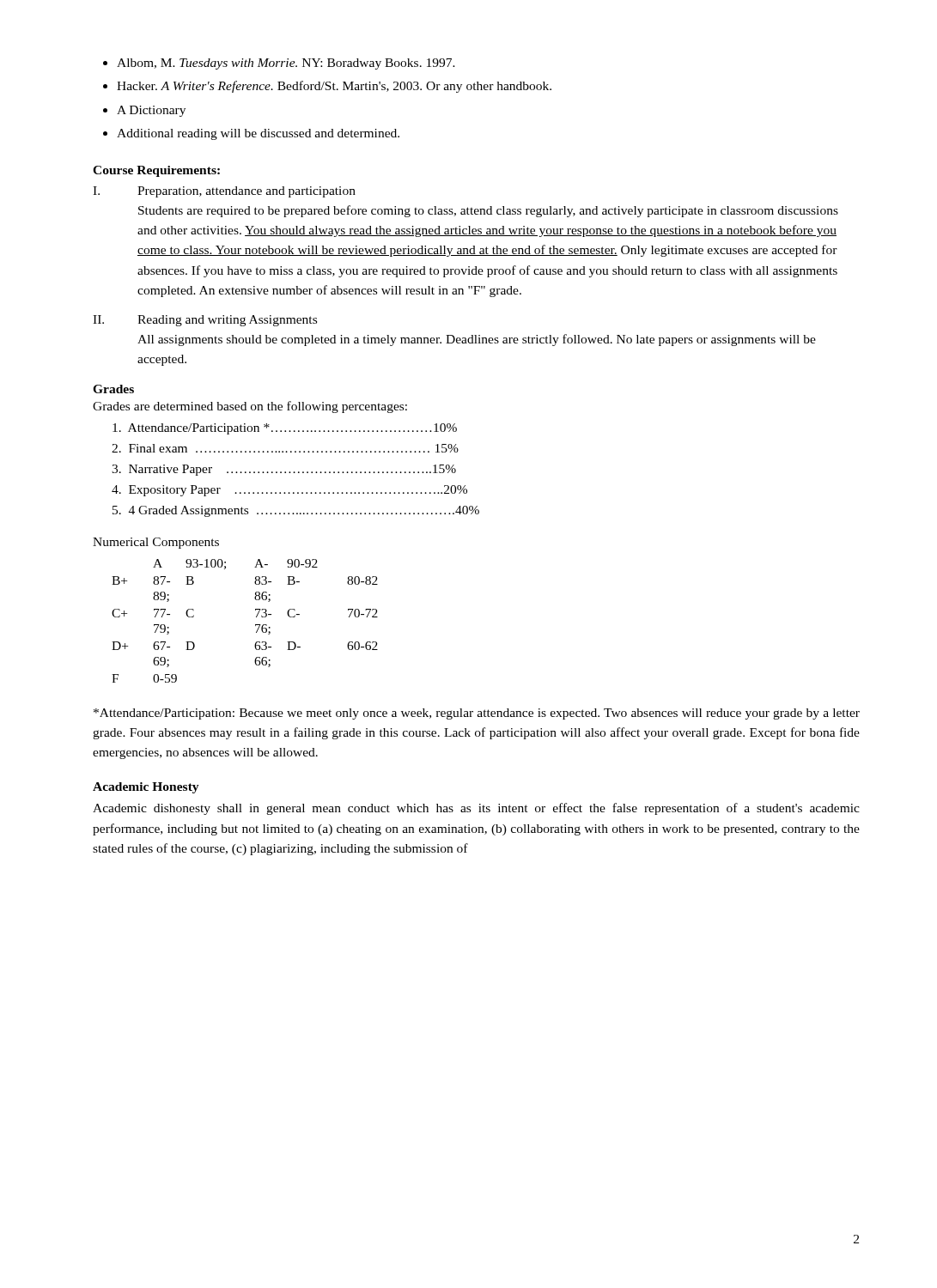Where does it say "Academic Honesty"?

coord(146,787)
